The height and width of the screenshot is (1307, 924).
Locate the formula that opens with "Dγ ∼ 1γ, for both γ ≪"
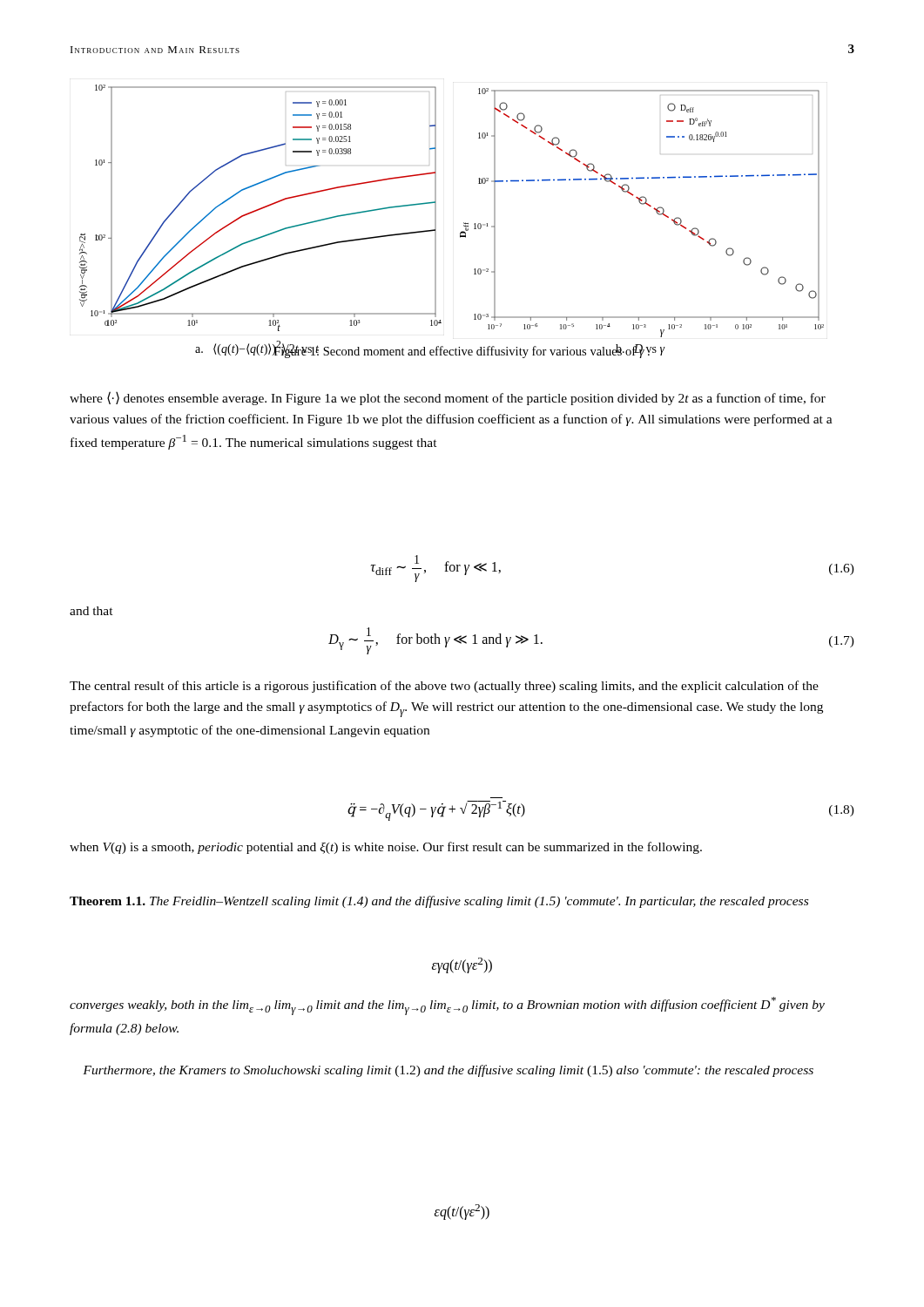click(x=462, y=641)
